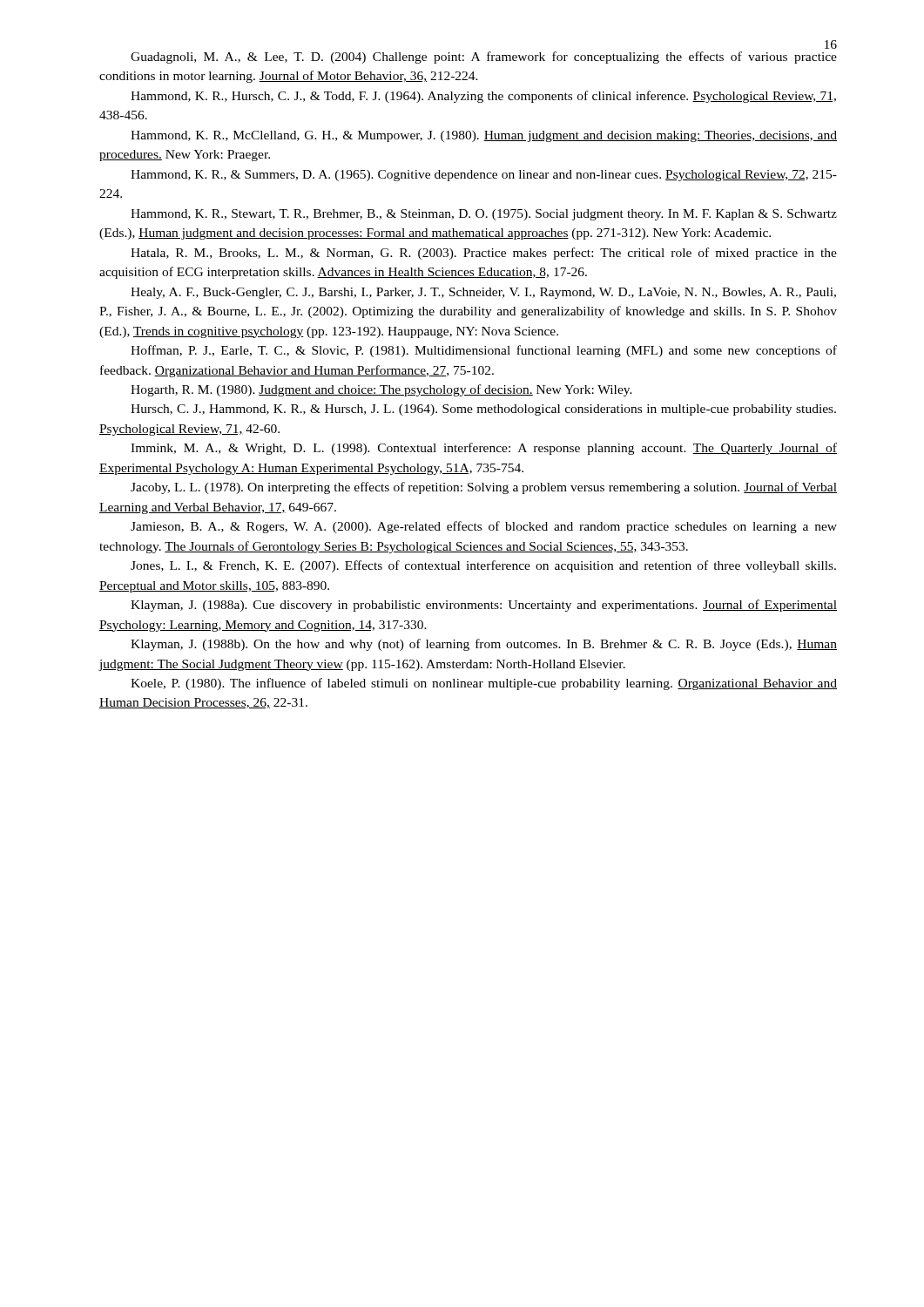Point to the element starting "Hogarth, R. M. (1980). Judgment and choice:"

click(382, 389)
